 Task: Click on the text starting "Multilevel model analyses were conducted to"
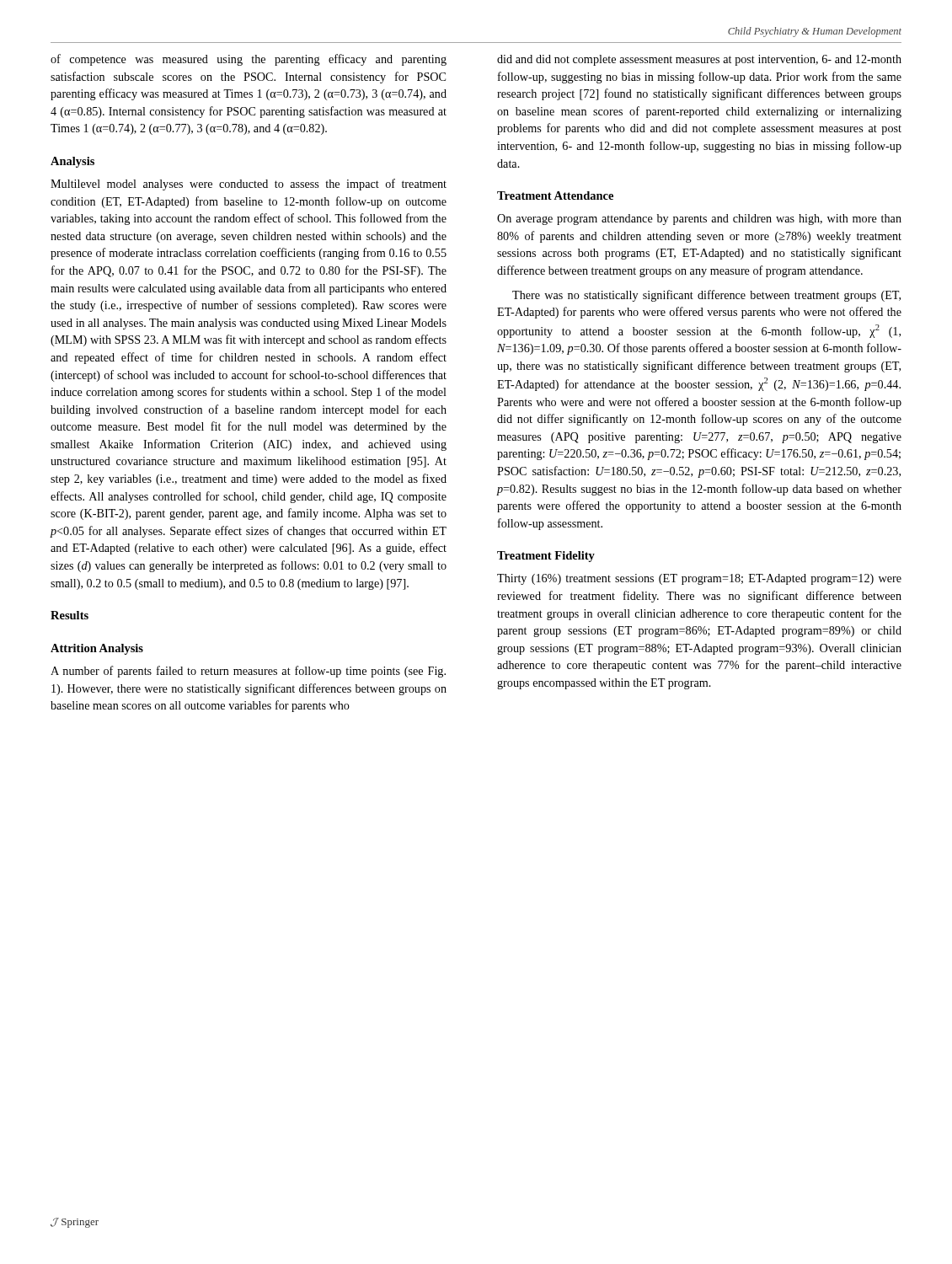click(x=249, y=384)
